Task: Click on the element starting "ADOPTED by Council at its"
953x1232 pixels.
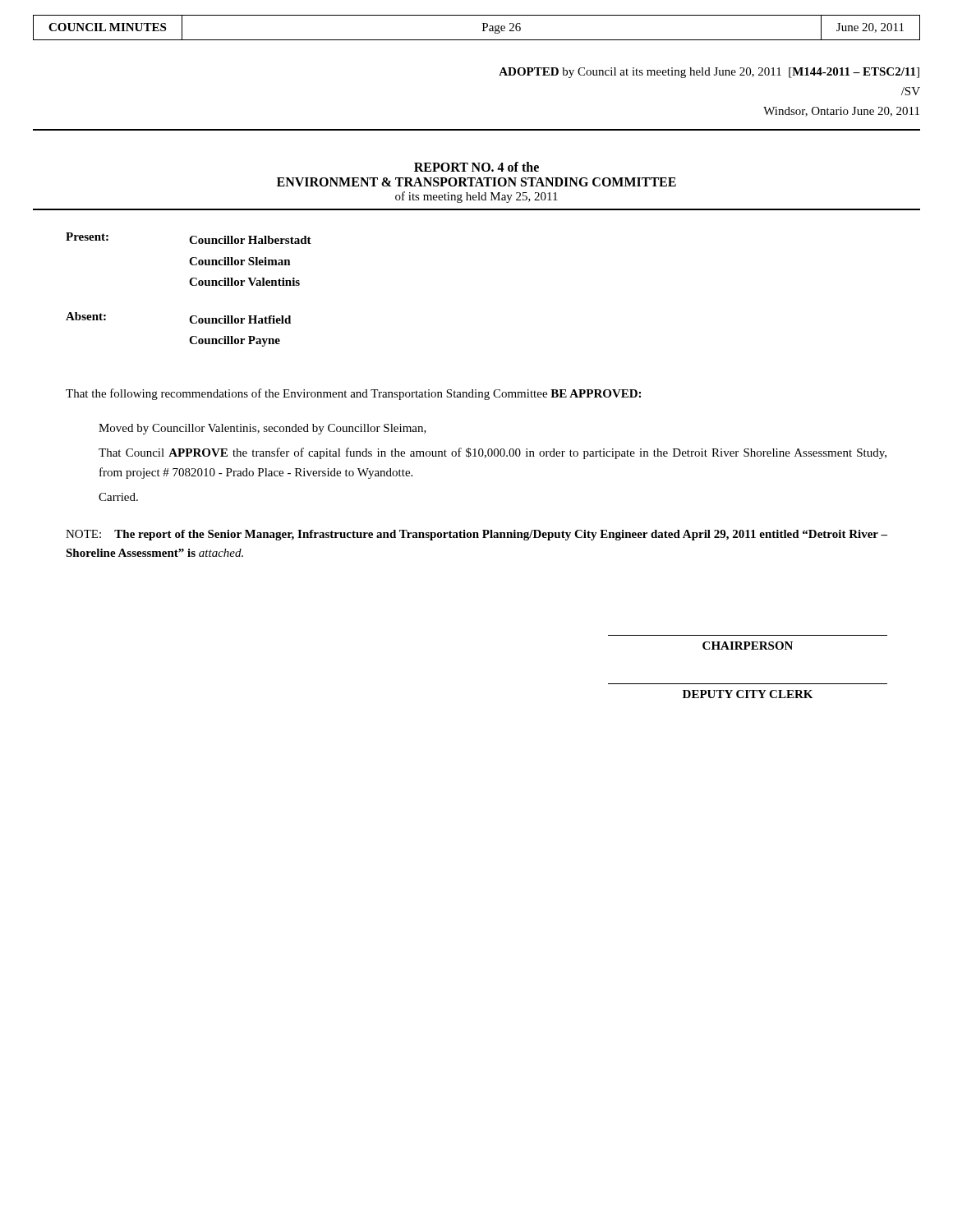Action: [709, 73]
